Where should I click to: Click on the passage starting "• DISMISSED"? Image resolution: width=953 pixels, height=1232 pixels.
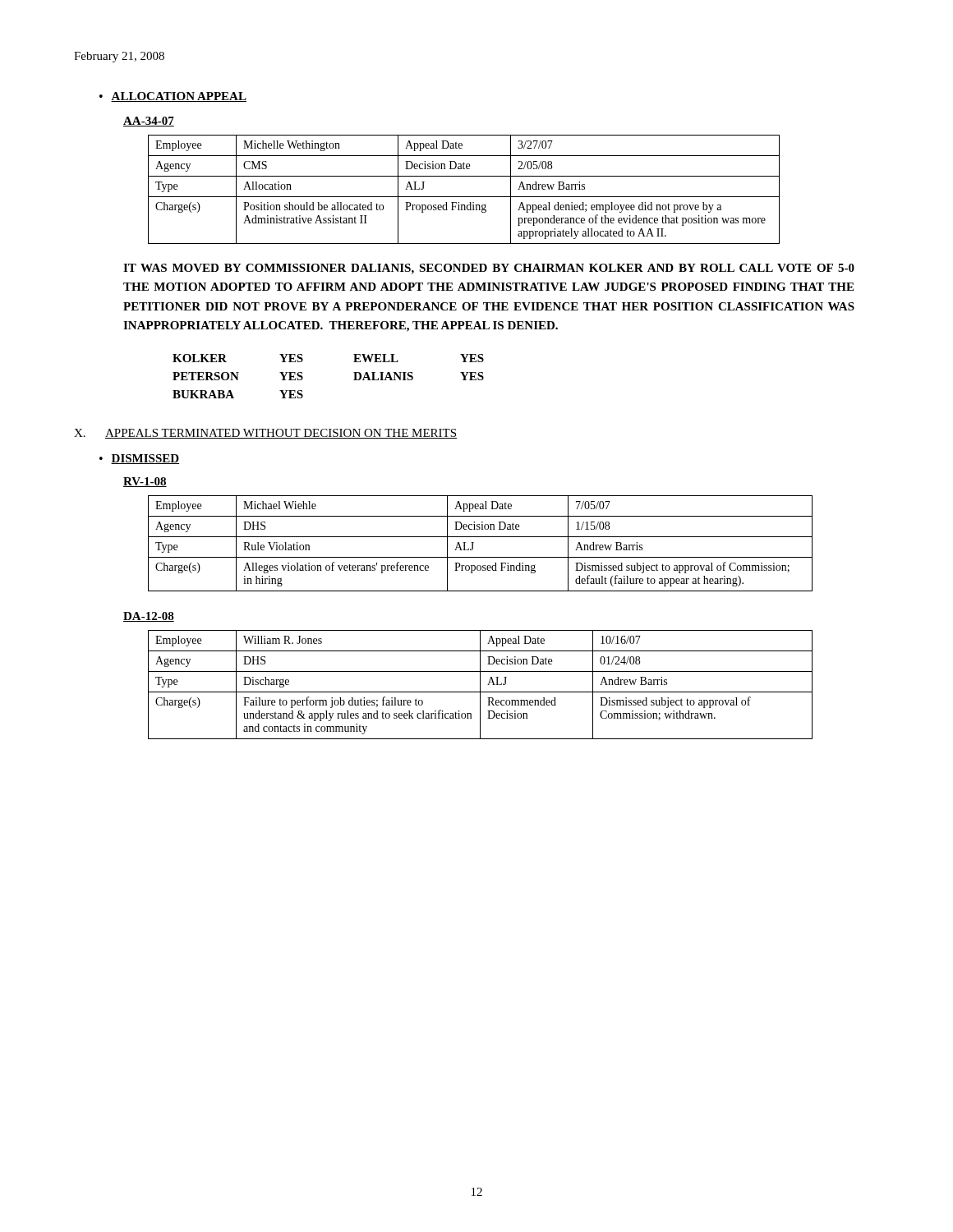click(x=139, y=459)
